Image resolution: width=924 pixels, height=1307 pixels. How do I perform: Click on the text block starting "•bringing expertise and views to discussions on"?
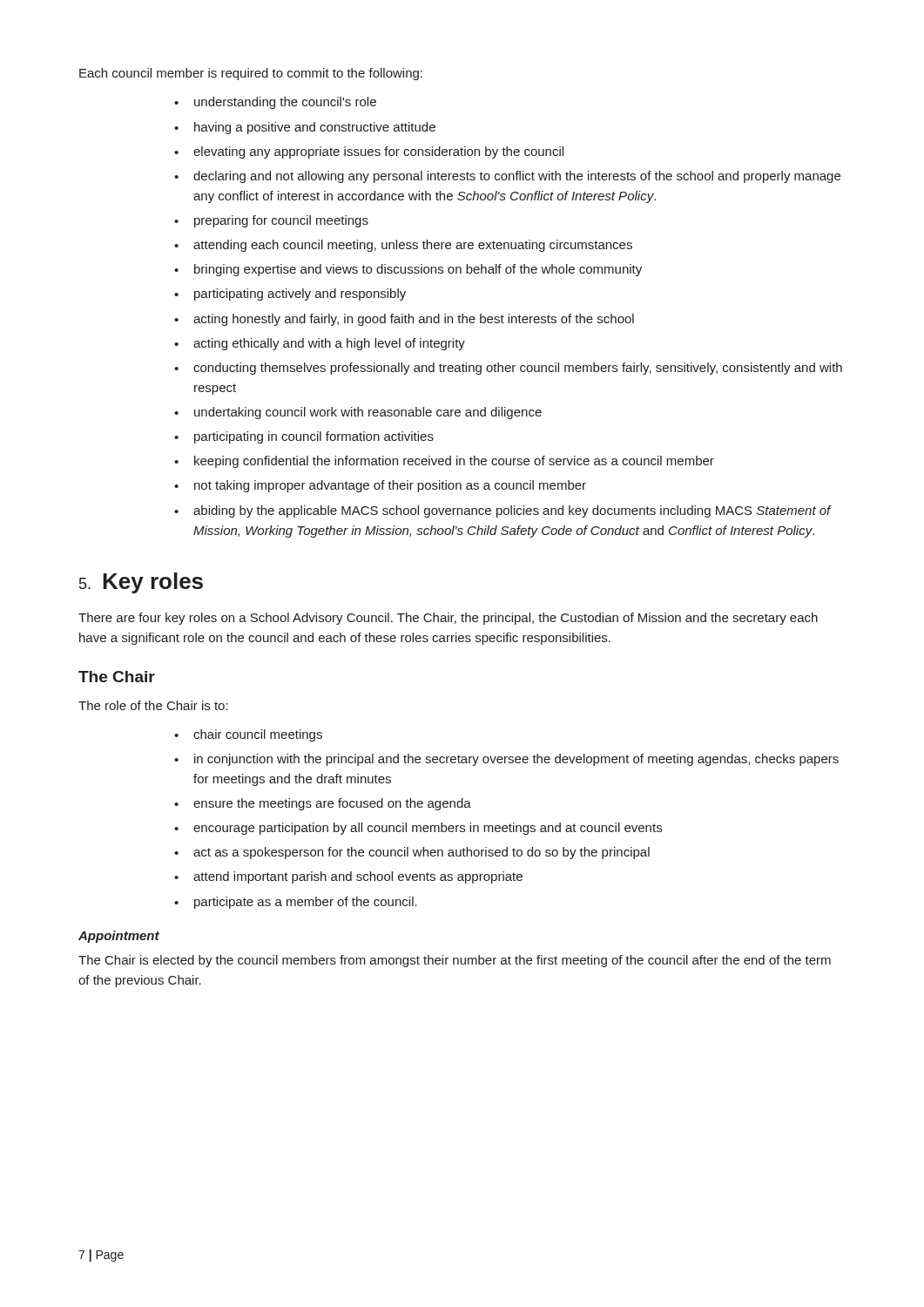(x=510, y=269)
